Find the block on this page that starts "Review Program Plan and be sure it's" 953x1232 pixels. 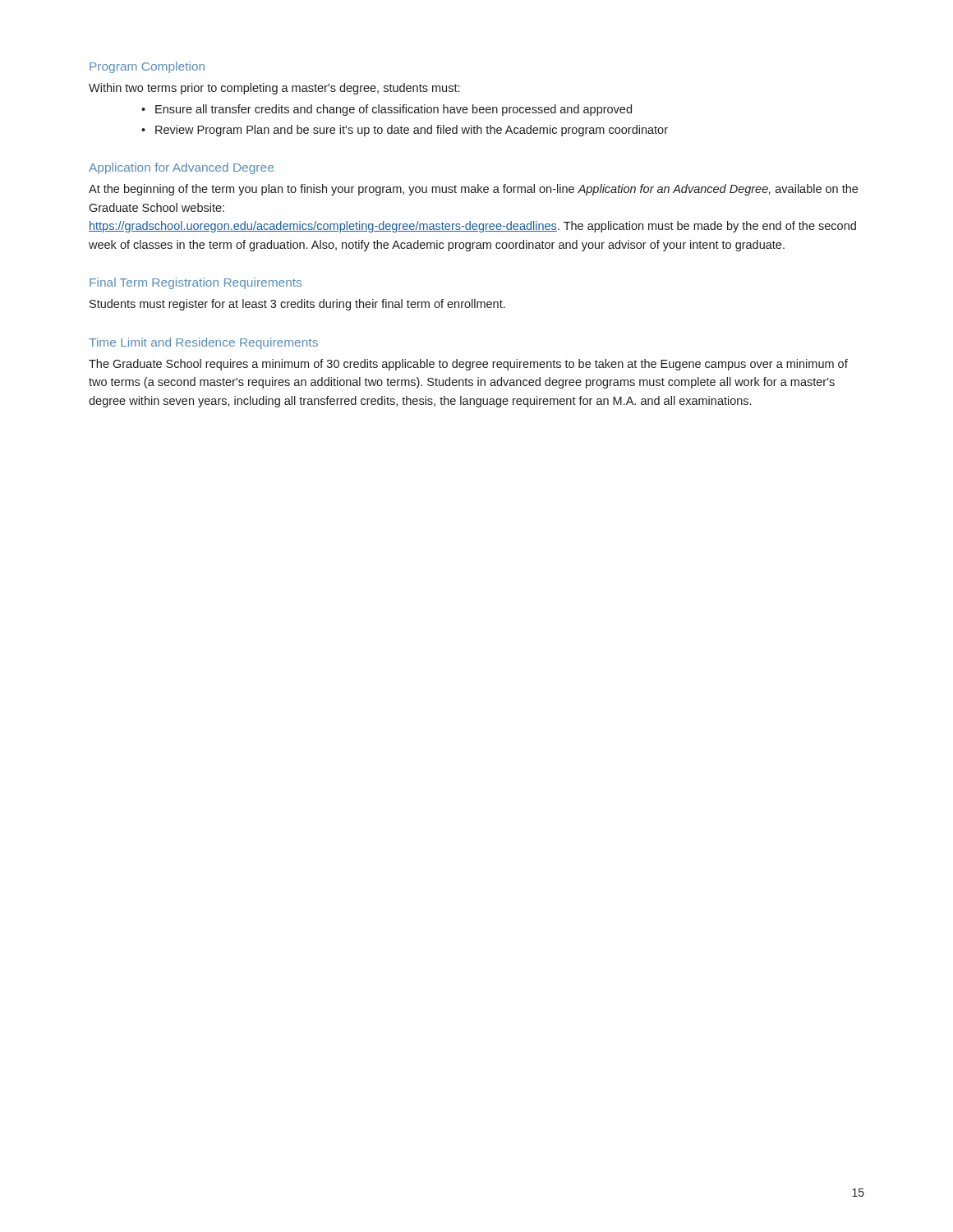point(501,130)
